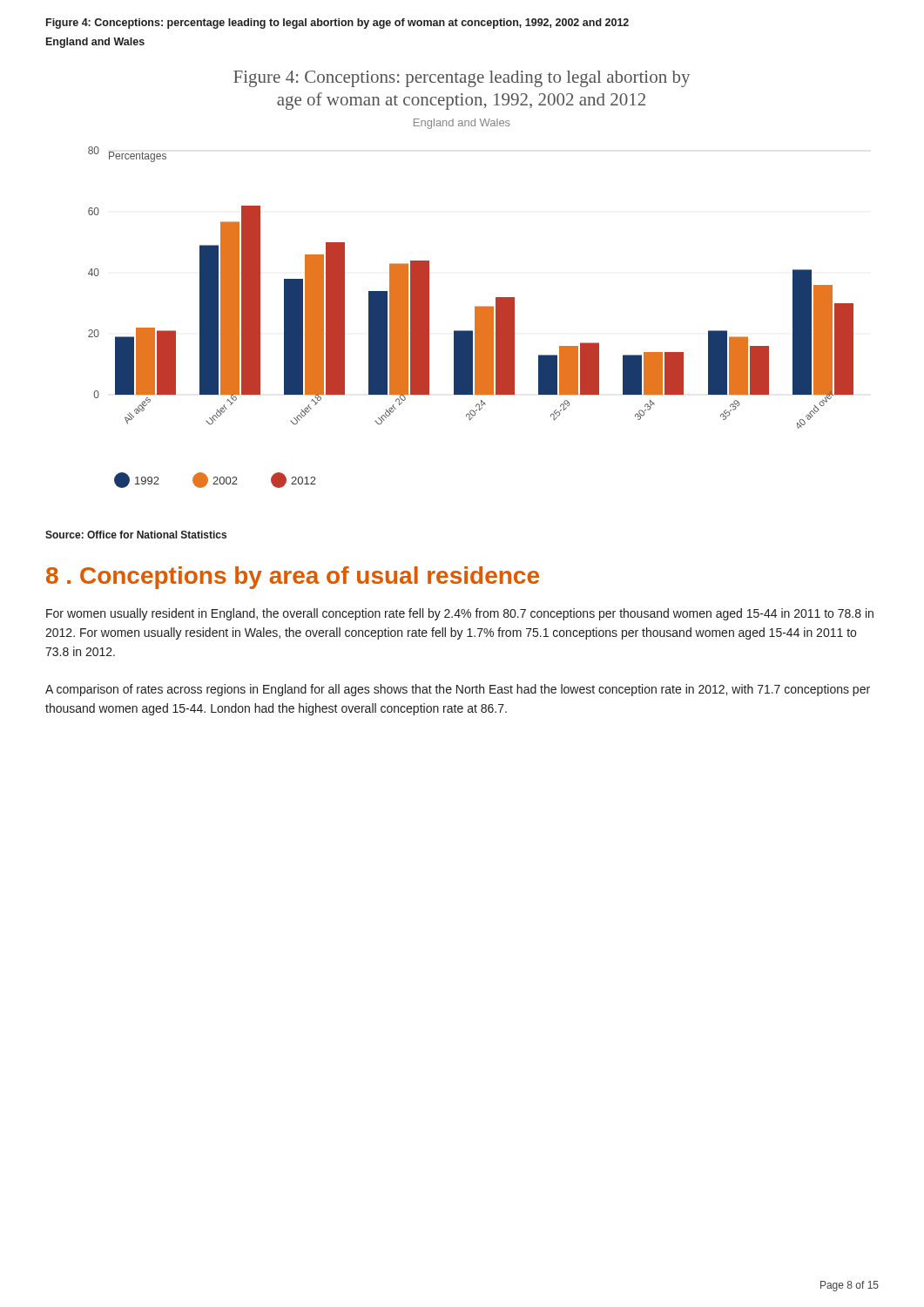The image size is (924, 1307).
Task: Find the caption with the text "Figure 4: Conceptions: percentage leading"
Action: click(337, 23)
